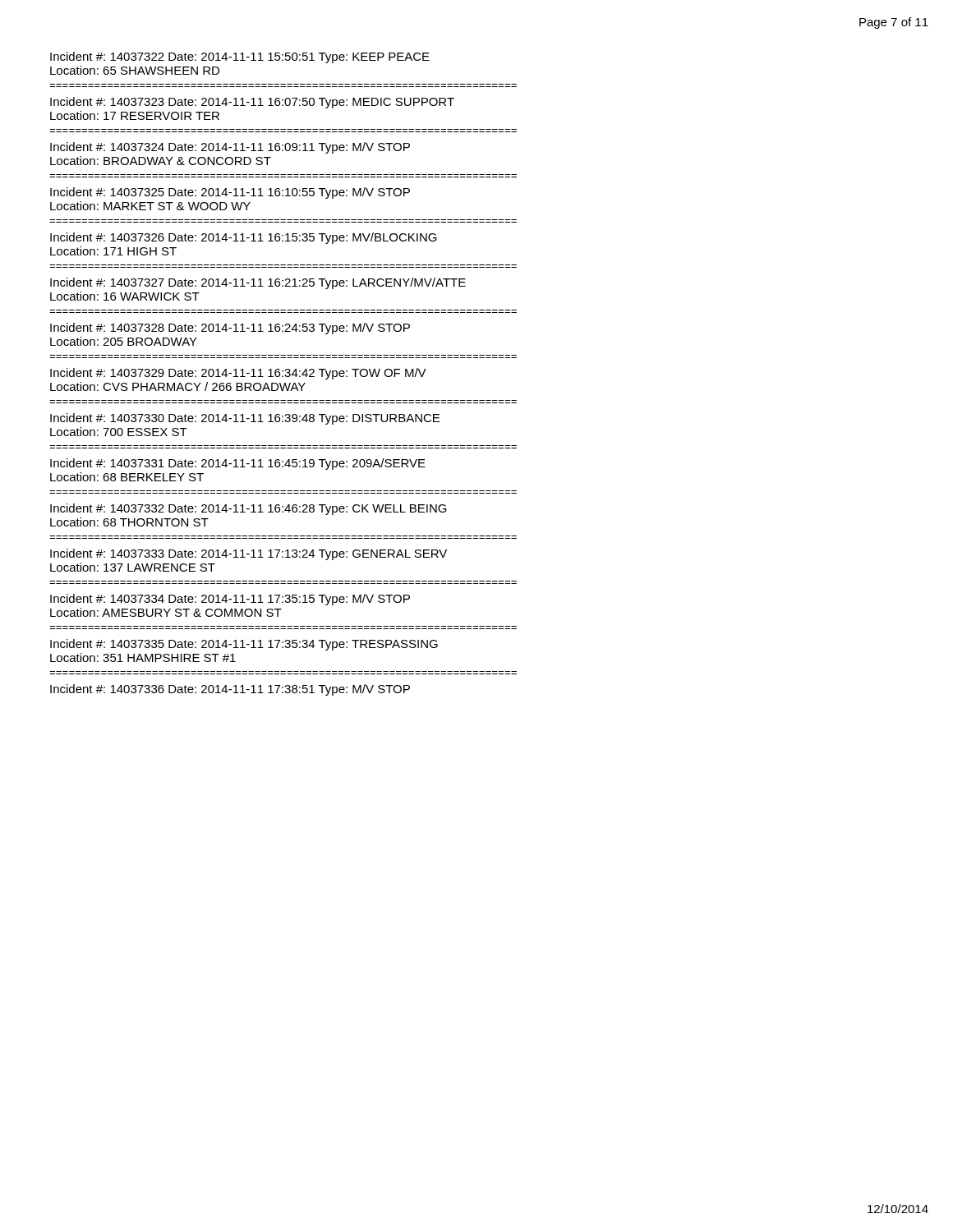This screenshot has width=953, height=1232.
Task: Locate the region starting "Incident #: 14037322 Date: 2014-11-11 15:50:51 Type: KEEP"
Action: click(x=240, y=57)
